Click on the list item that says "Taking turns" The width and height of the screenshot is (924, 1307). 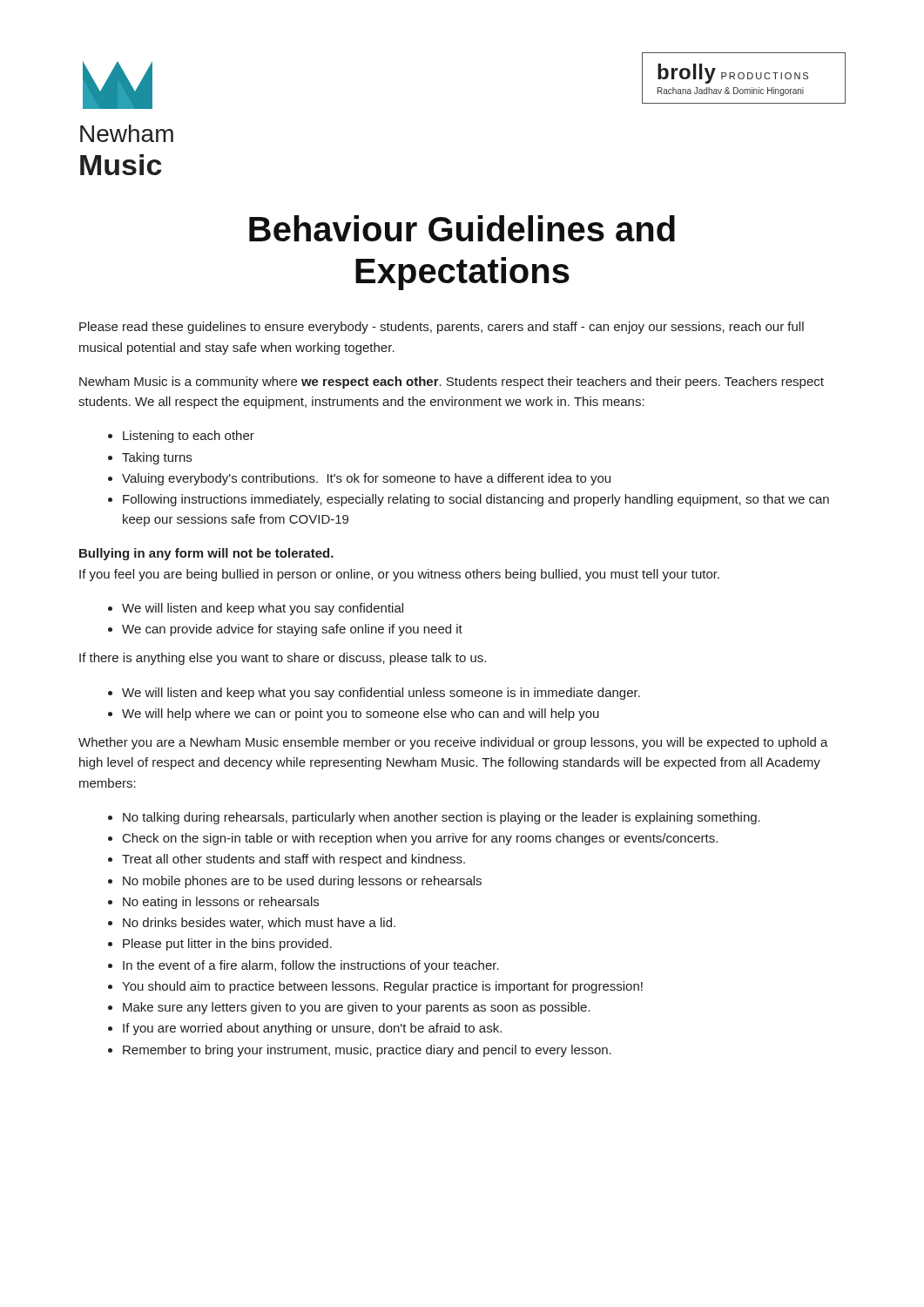pyautogui.click(x=157, y=457)
